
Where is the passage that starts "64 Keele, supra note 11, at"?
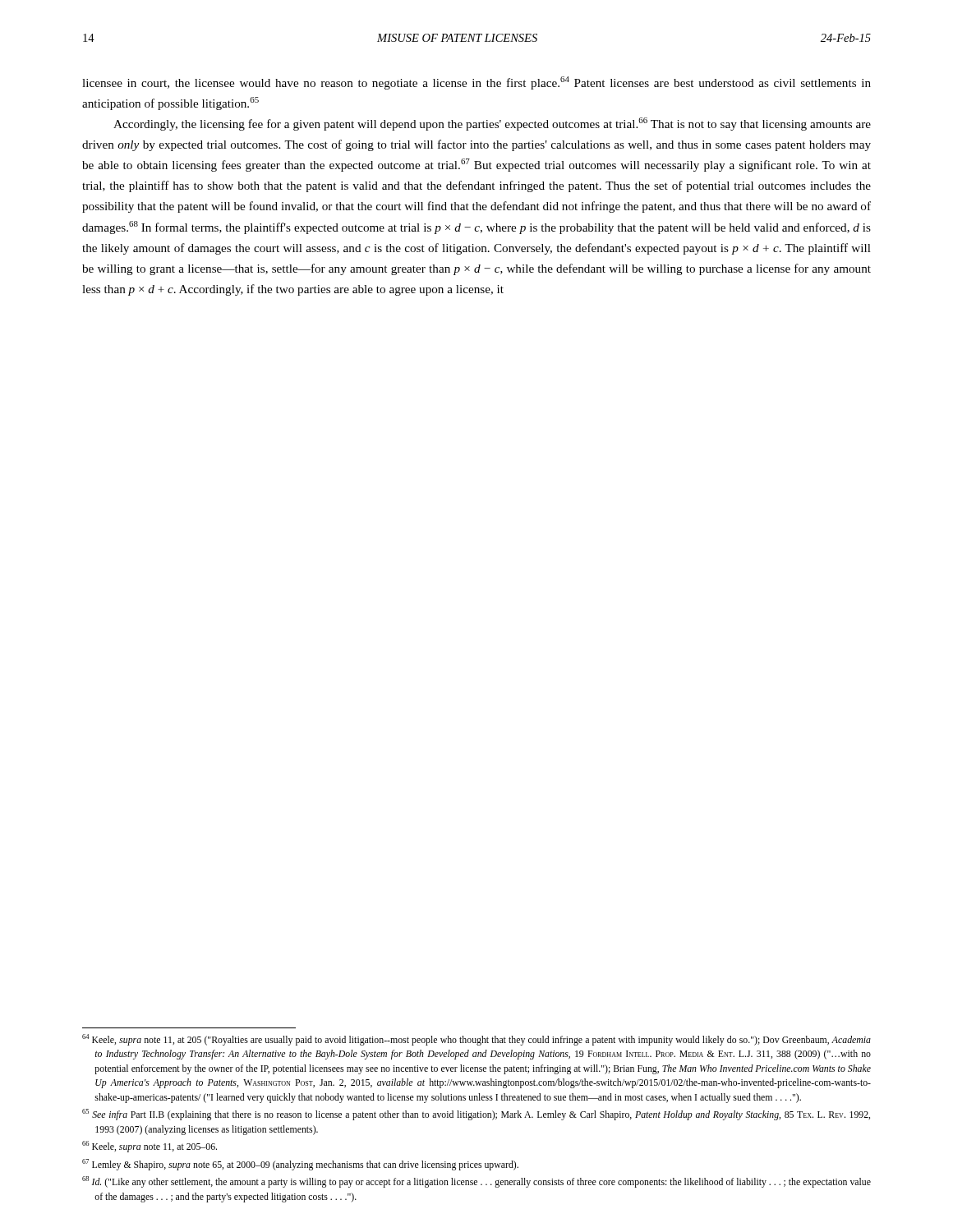click(476, 1068)
